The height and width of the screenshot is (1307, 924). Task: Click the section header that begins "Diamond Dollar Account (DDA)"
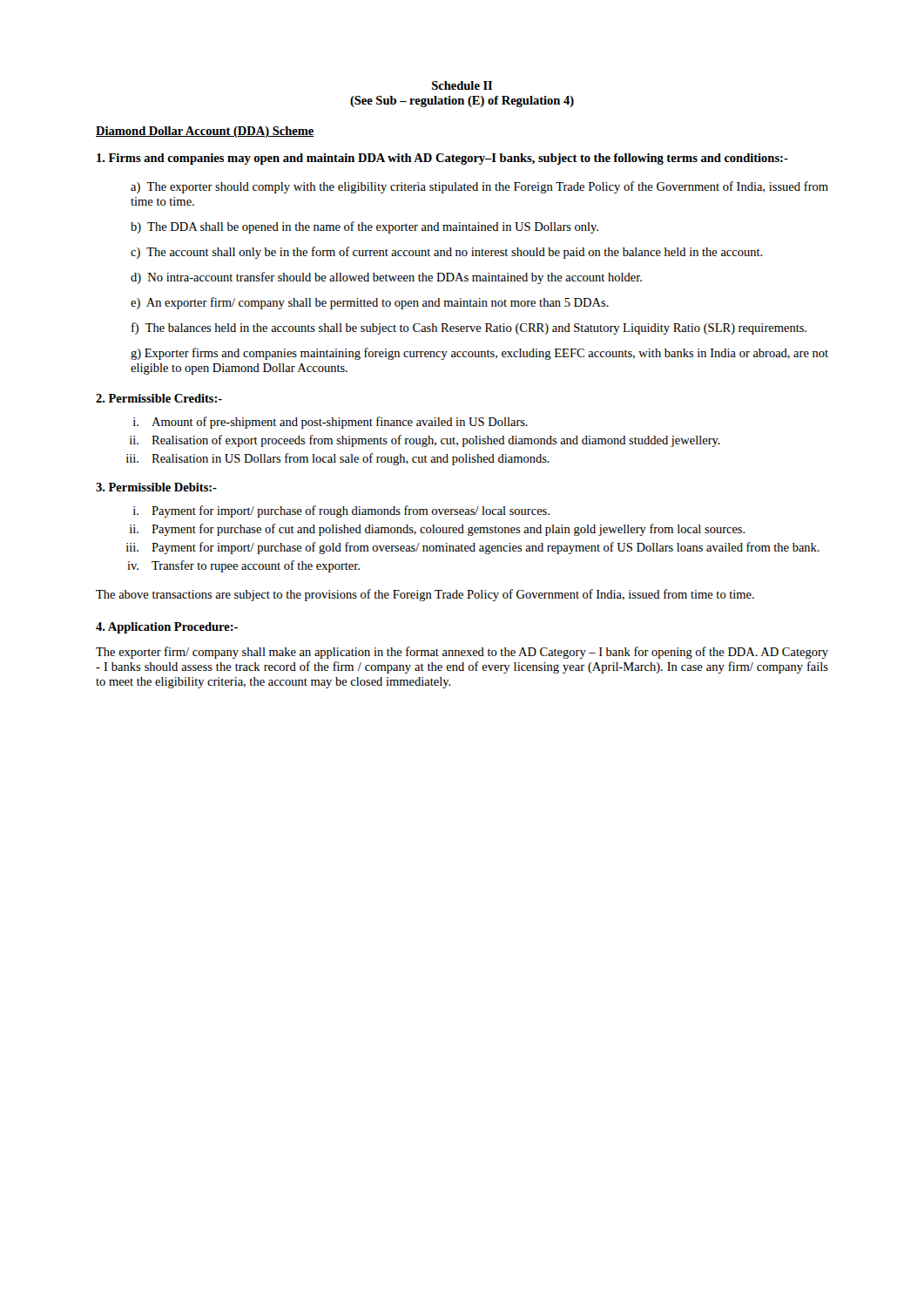tap(205, 131)
